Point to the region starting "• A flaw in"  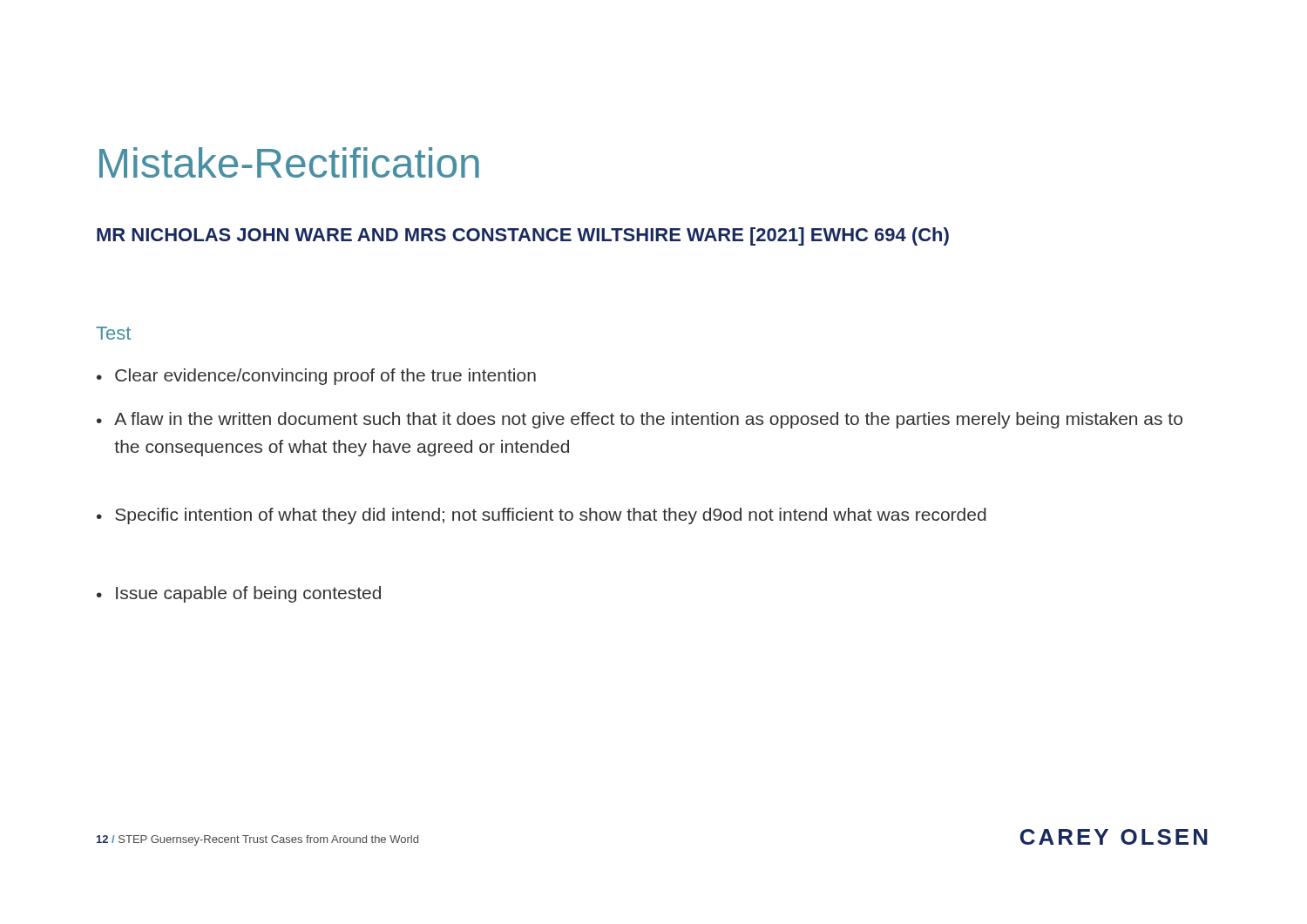(654, 432)
